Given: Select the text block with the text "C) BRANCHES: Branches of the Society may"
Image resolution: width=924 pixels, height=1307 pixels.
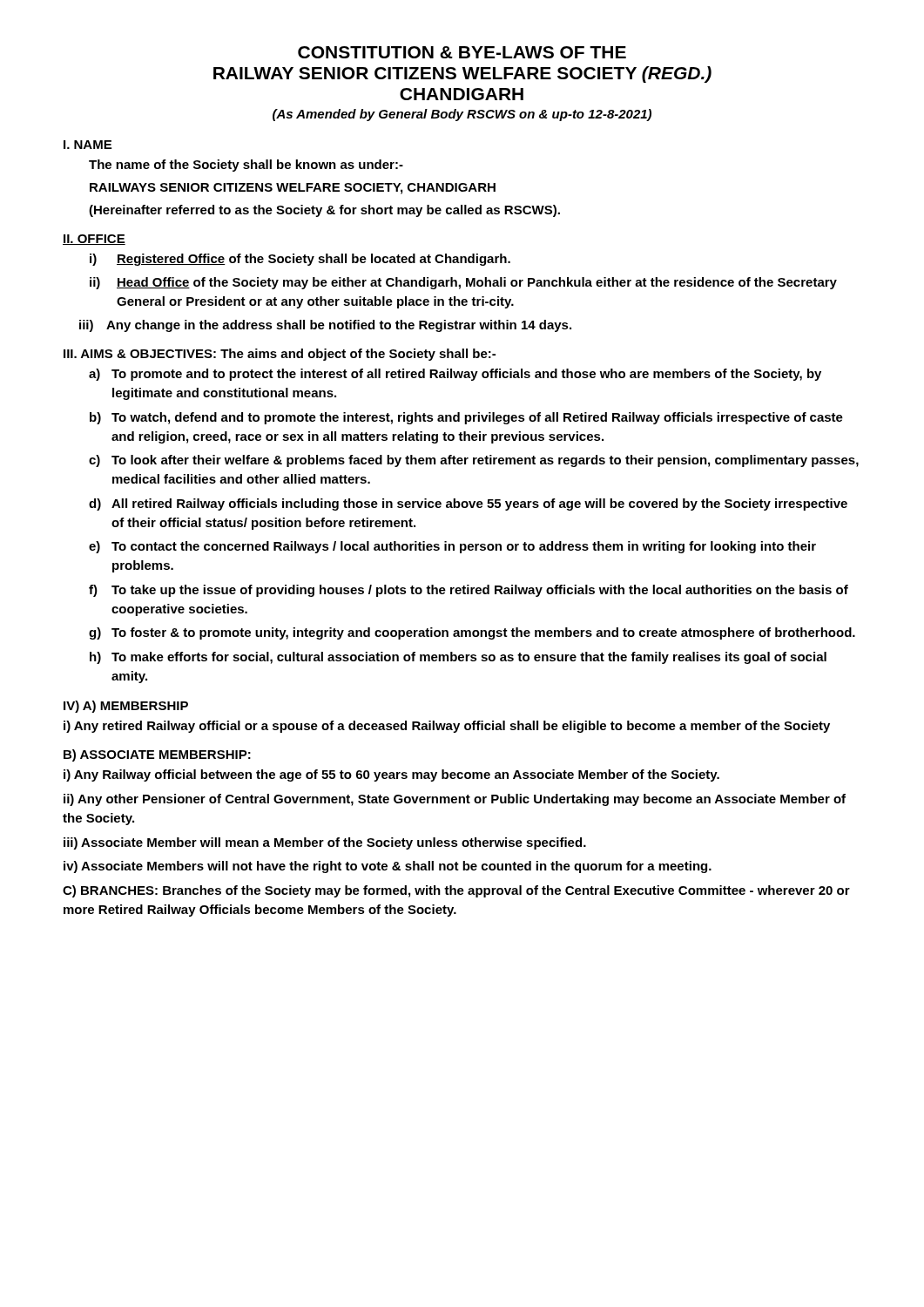Looking at the screenshot, I should point(456,900).
